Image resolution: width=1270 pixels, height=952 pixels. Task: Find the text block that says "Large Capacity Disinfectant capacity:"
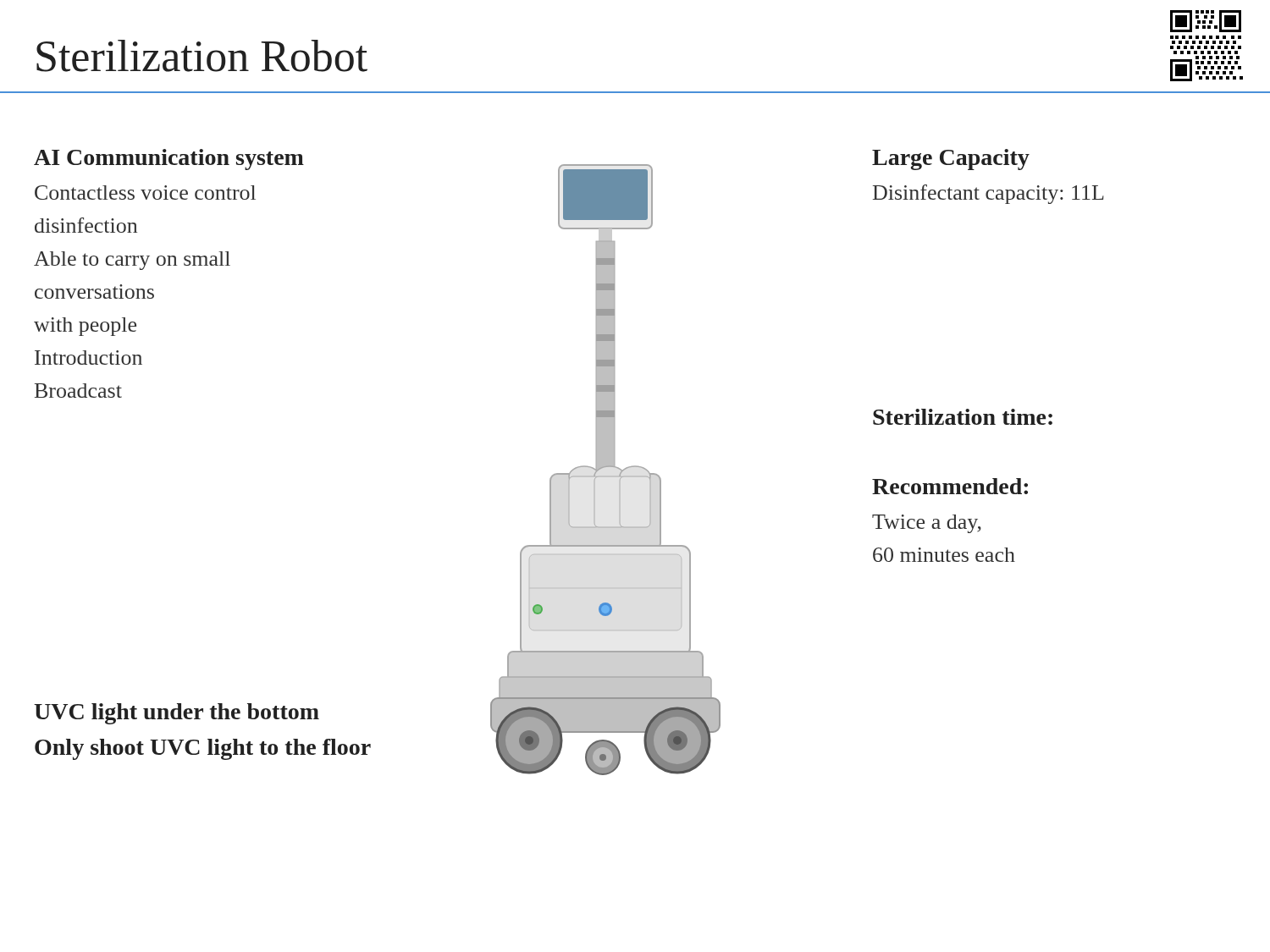[x=951, y=160]
